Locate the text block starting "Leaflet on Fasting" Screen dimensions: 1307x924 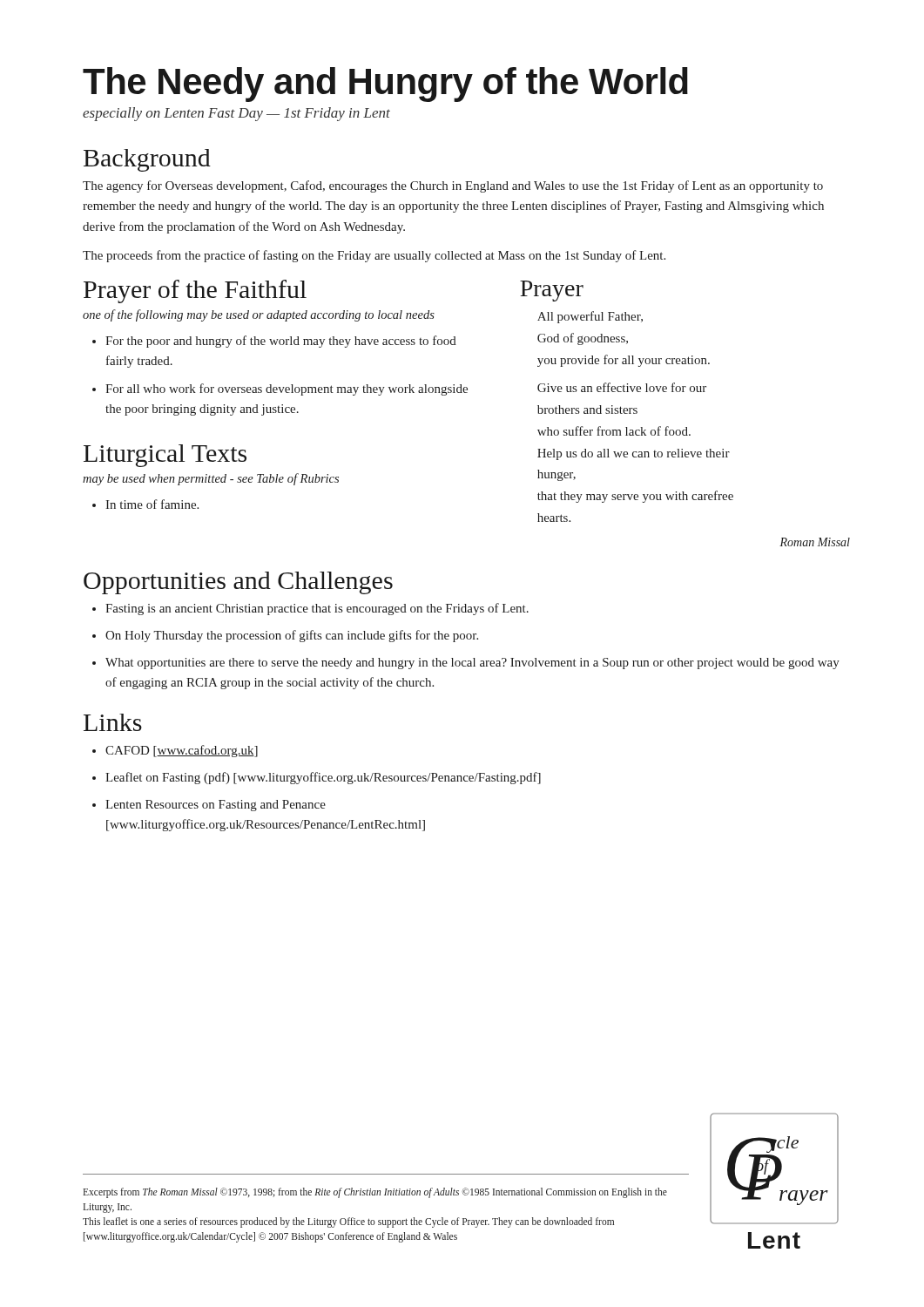[x=323, y=777]
